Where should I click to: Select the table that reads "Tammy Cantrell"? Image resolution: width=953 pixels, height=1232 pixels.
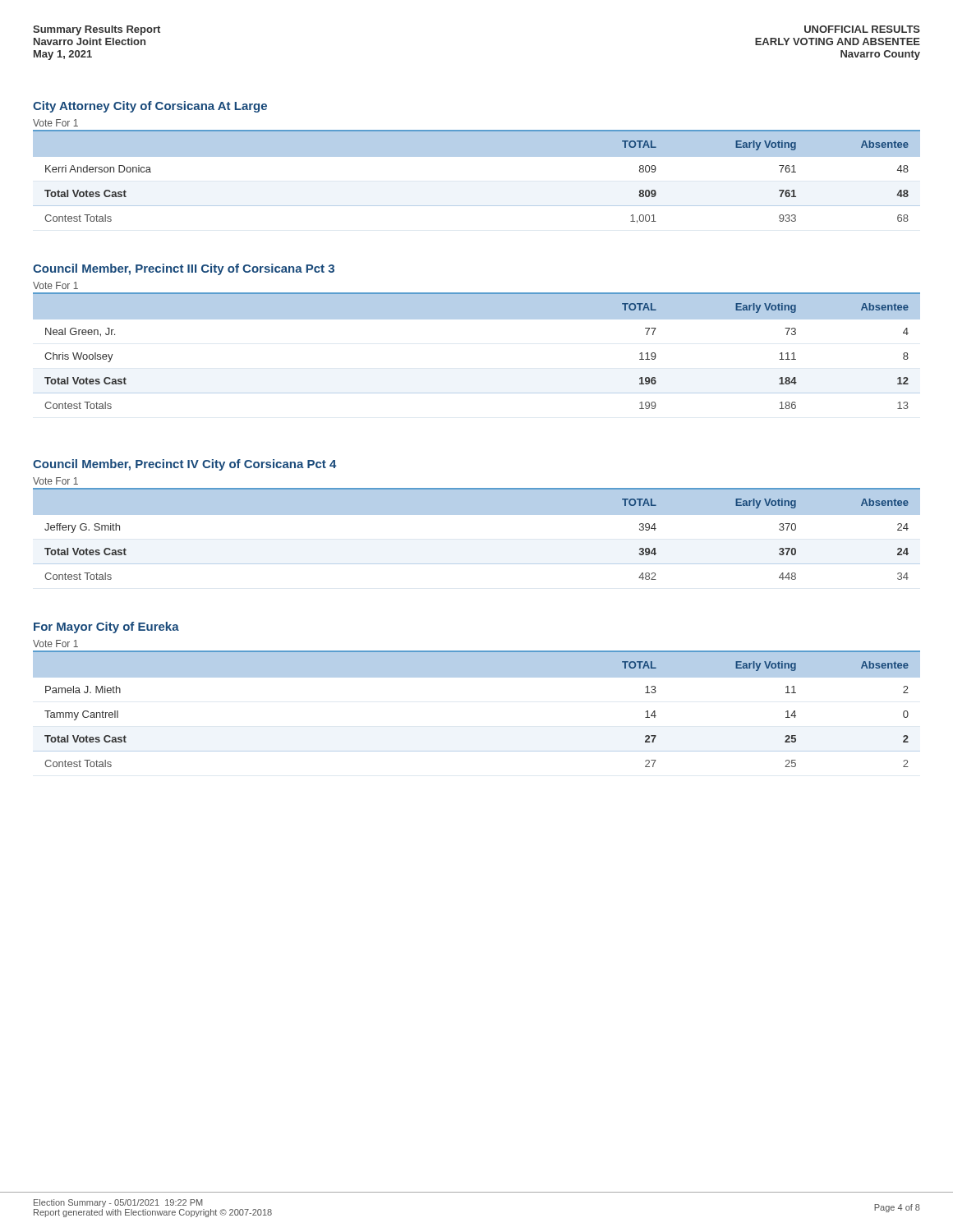pos(476,714)
